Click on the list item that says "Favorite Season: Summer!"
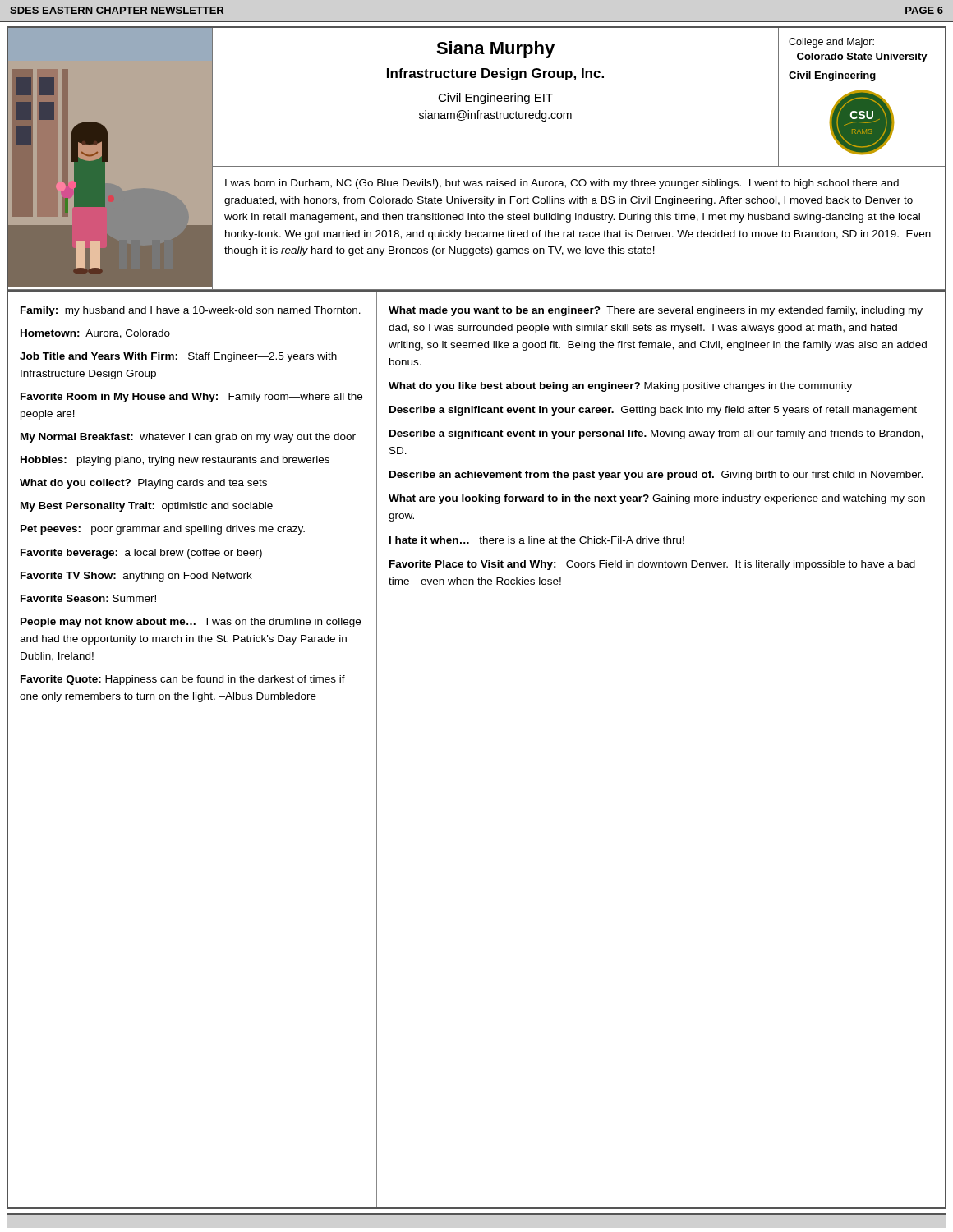 coord(88,598)
